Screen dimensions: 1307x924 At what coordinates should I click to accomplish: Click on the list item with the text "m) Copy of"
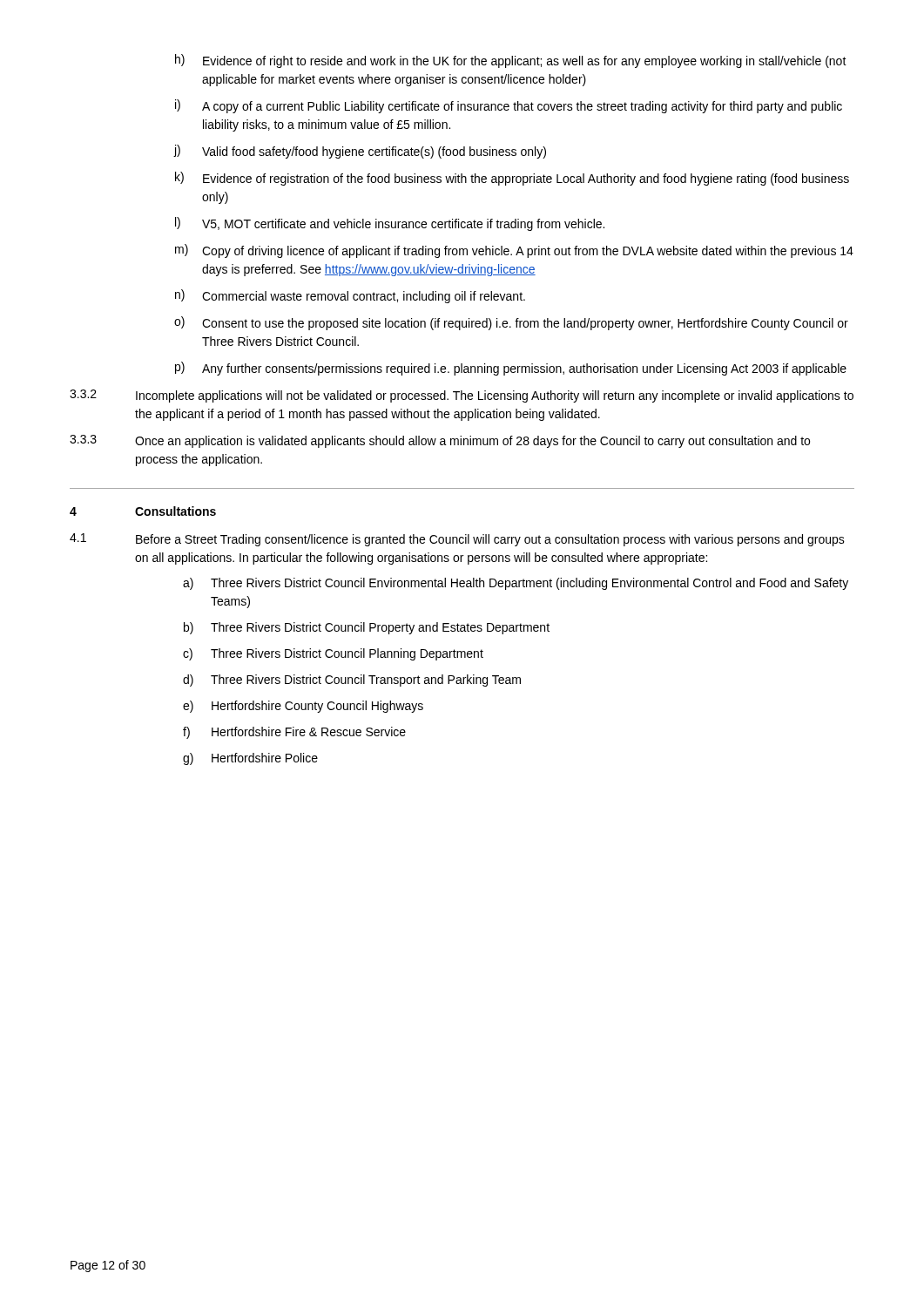click(x=514, y=260)
